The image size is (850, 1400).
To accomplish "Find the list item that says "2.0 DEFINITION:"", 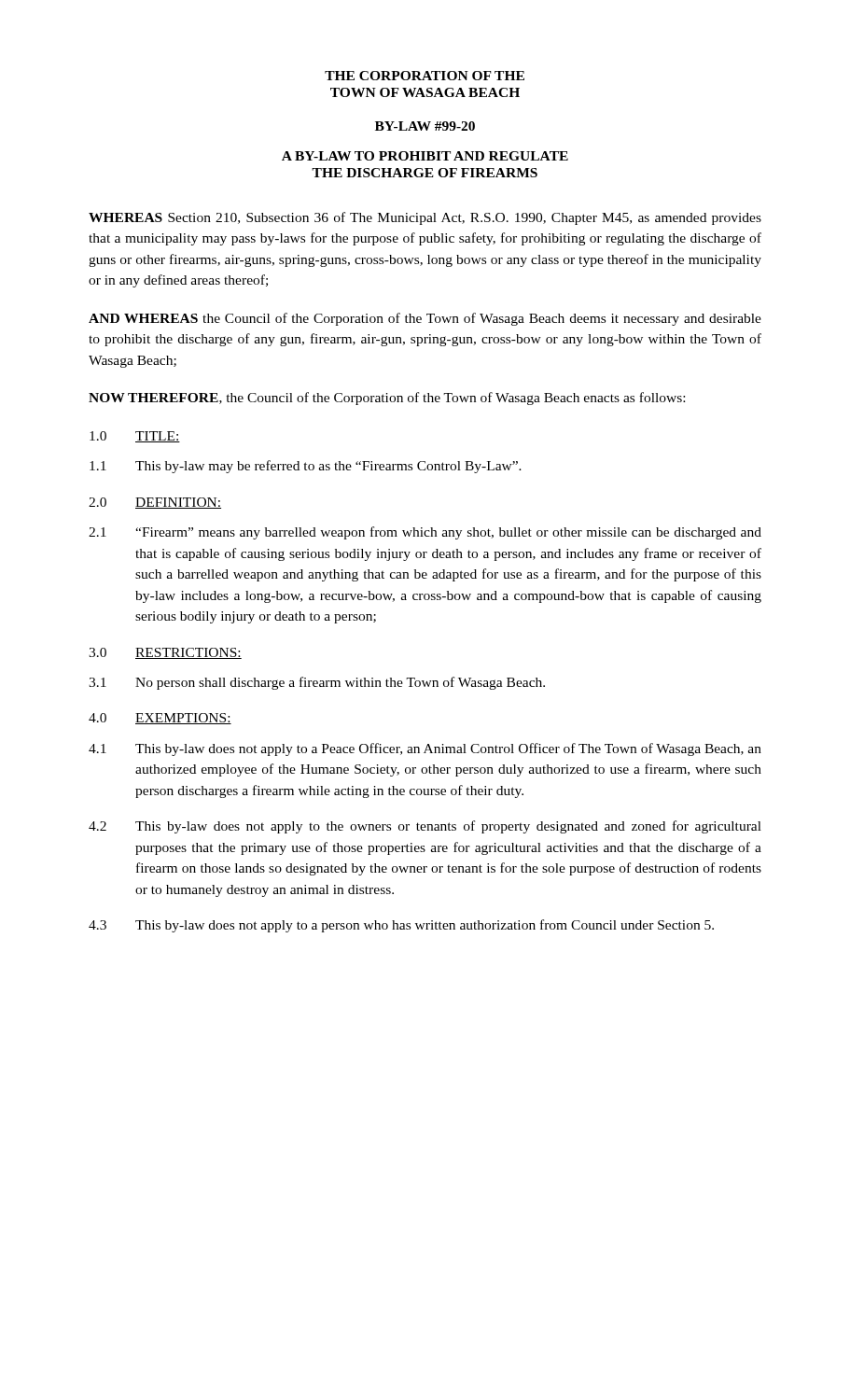I will [155, 503].
